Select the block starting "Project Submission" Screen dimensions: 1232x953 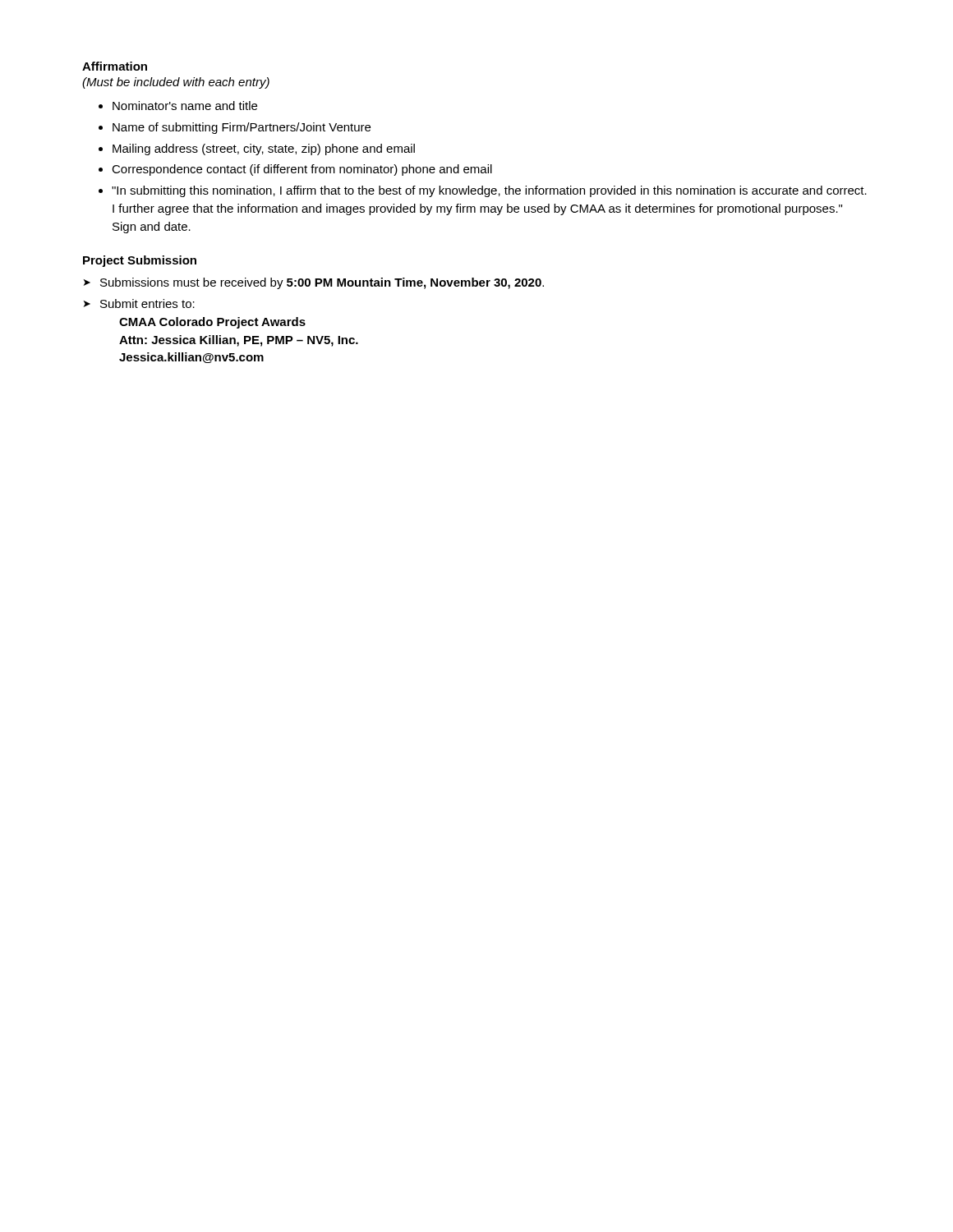point(140,260)
